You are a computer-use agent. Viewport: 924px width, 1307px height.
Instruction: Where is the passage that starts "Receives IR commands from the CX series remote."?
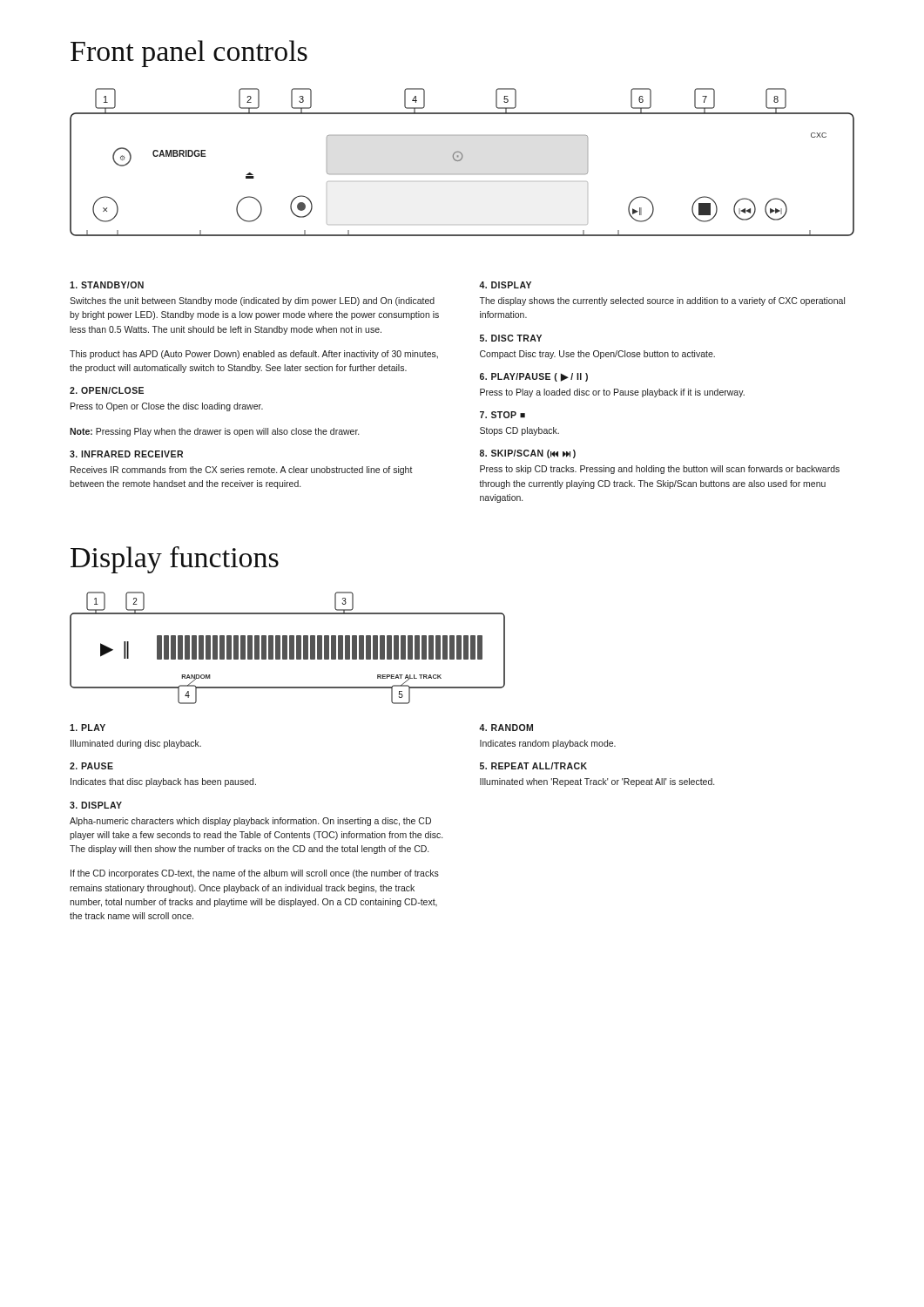(241, 477)
